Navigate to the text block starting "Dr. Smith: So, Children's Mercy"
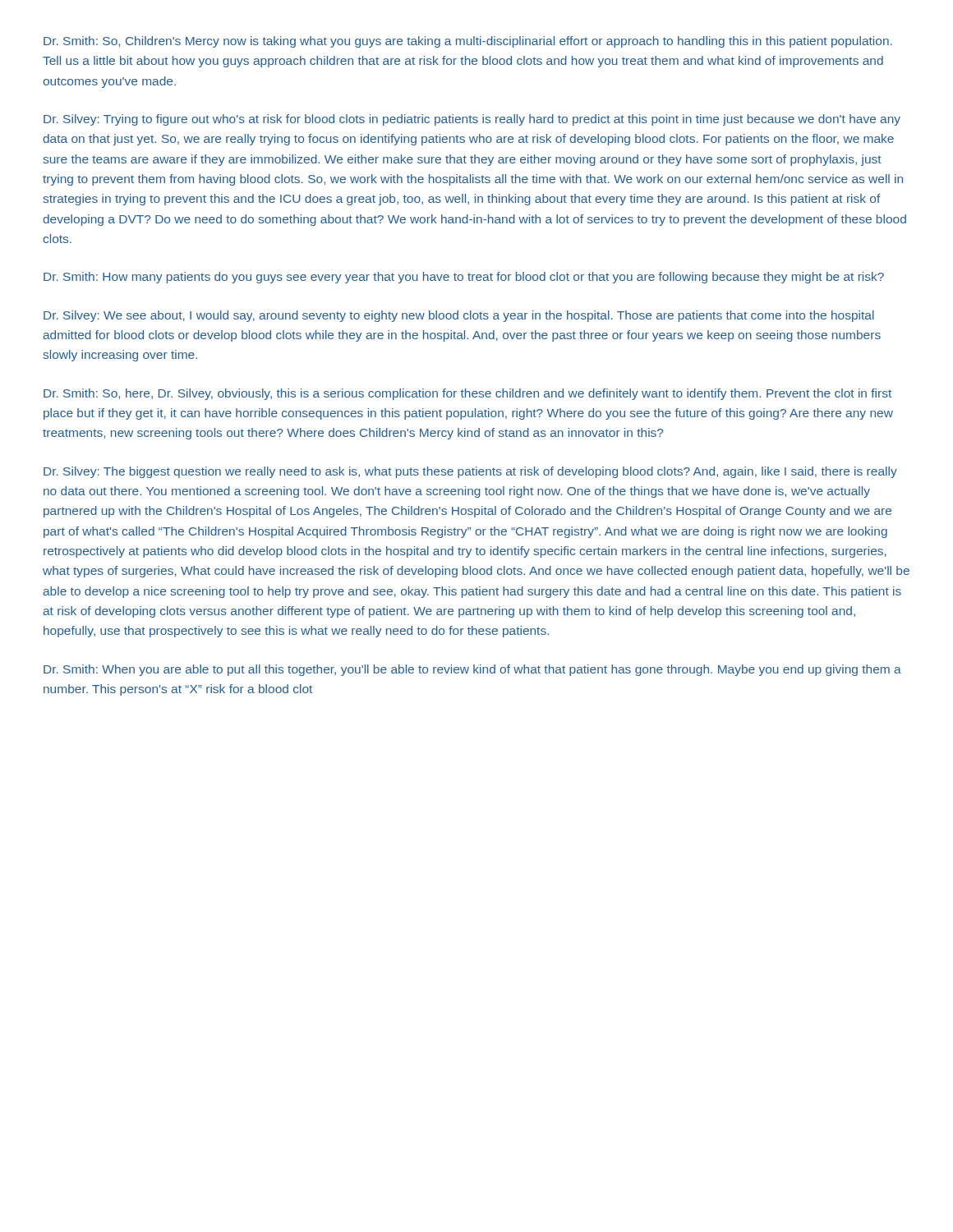 468,61
